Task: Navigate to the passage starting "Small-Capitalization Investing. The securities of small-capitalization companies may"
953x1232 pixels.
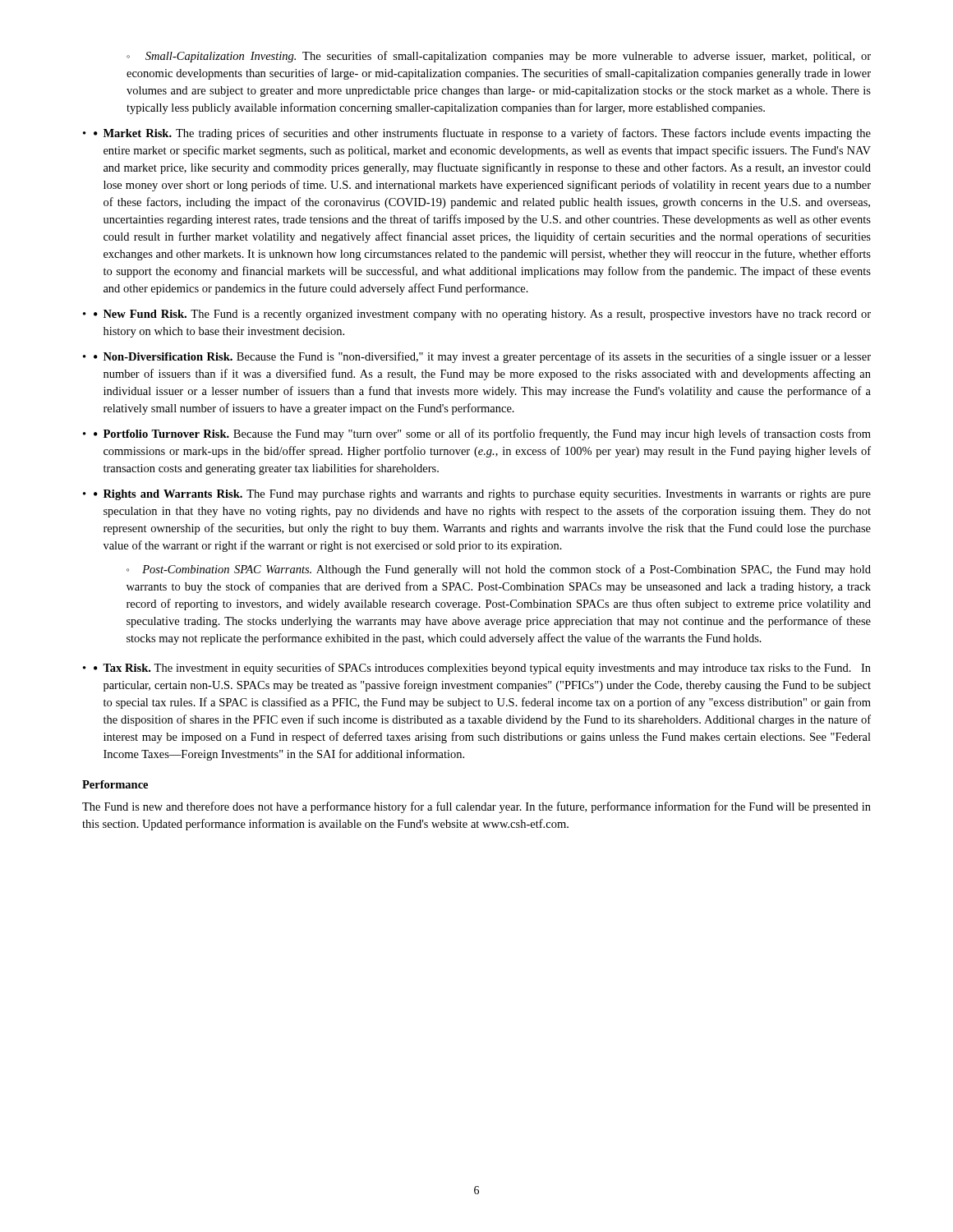Action: [499, 82]
